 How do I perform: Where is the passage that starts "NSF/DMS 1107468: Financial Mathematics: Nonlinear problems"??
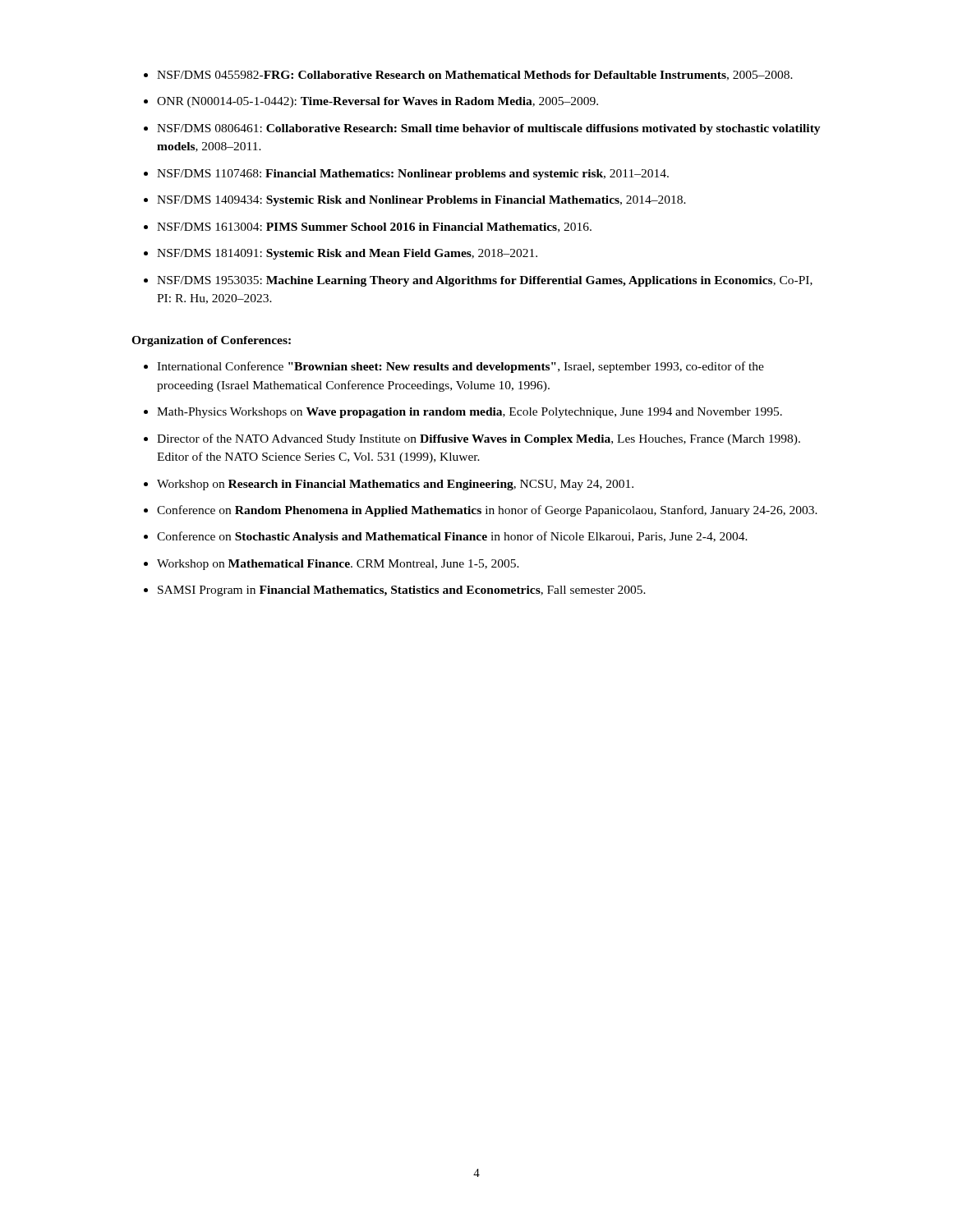pyautogui.click(x=413, y=173)
